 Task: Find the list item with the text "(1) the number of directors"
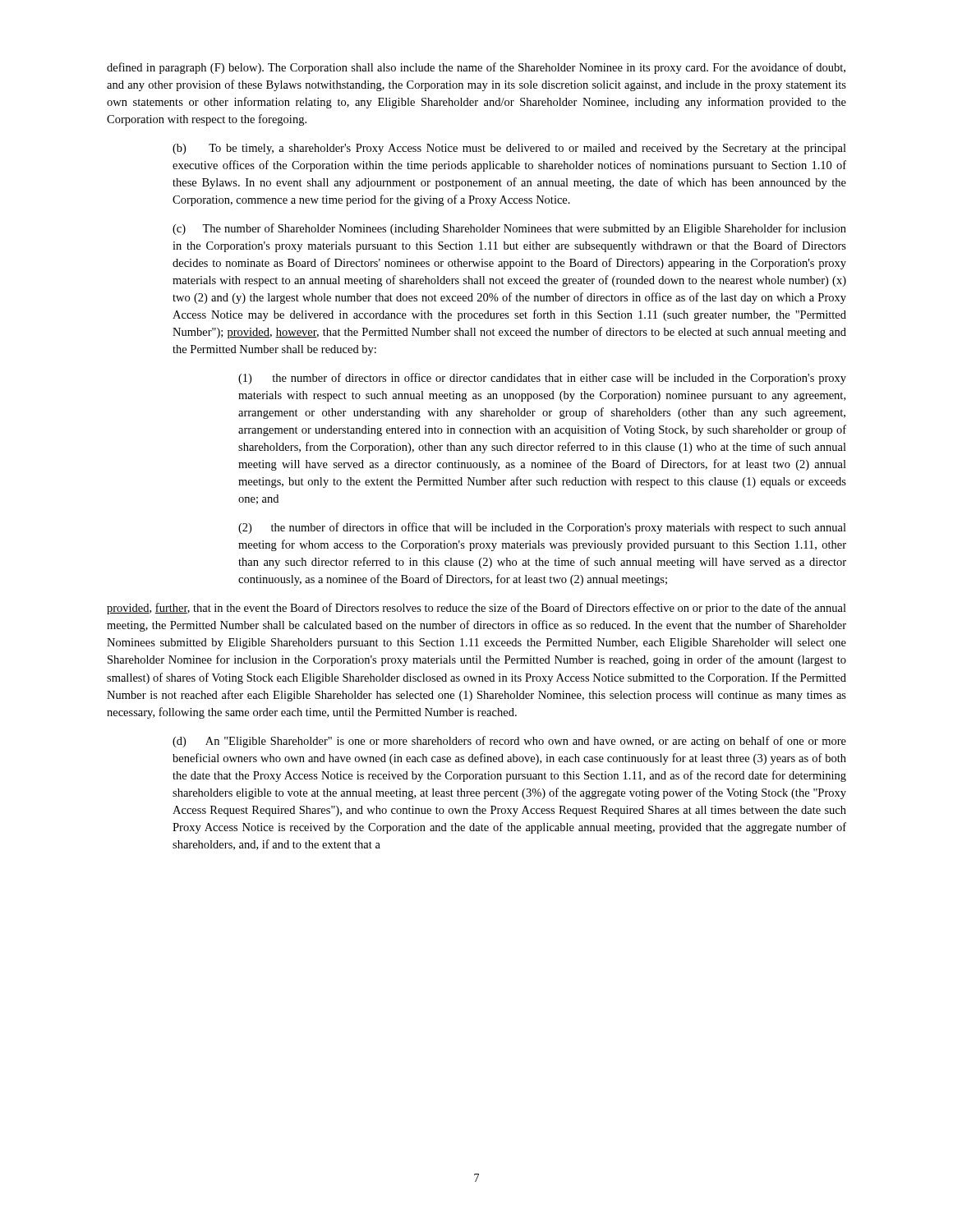(x=542, y=438)
